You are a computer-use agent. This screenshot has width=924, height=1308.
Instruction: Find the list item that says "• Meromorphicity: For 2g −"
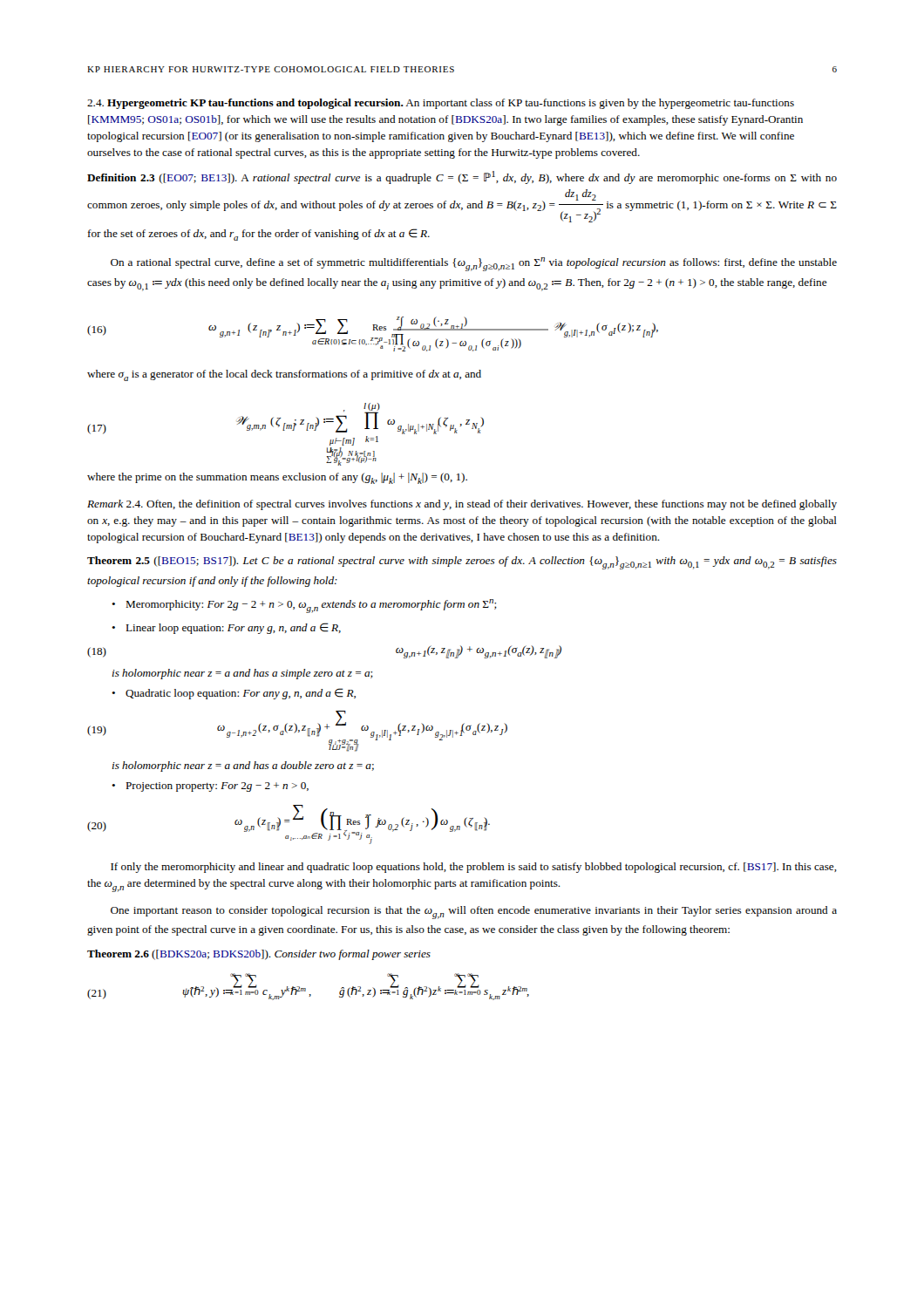point(304,605)
